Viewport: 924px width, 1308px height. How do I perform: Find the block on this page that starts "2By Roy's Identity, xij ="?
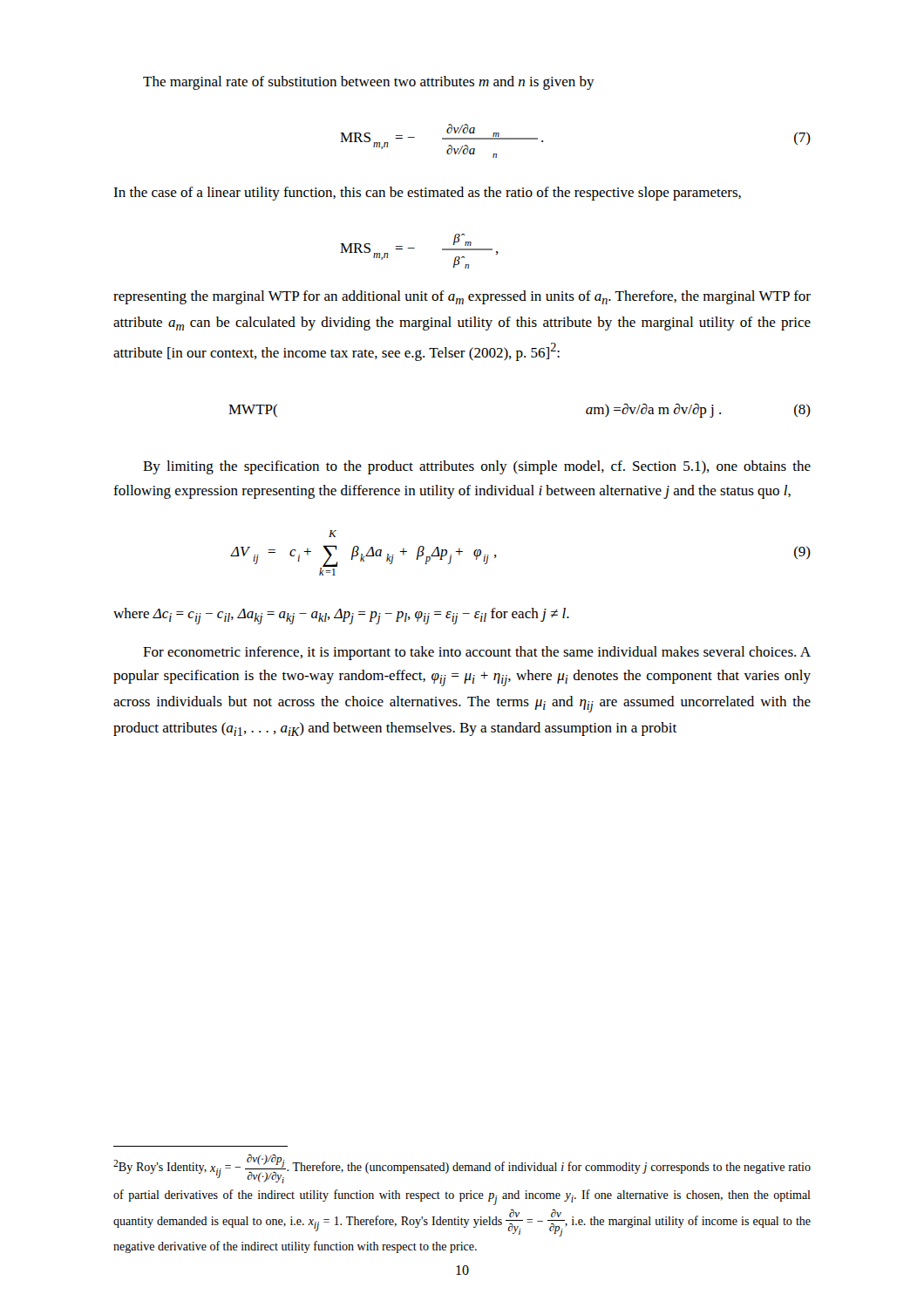point(462,1201)
